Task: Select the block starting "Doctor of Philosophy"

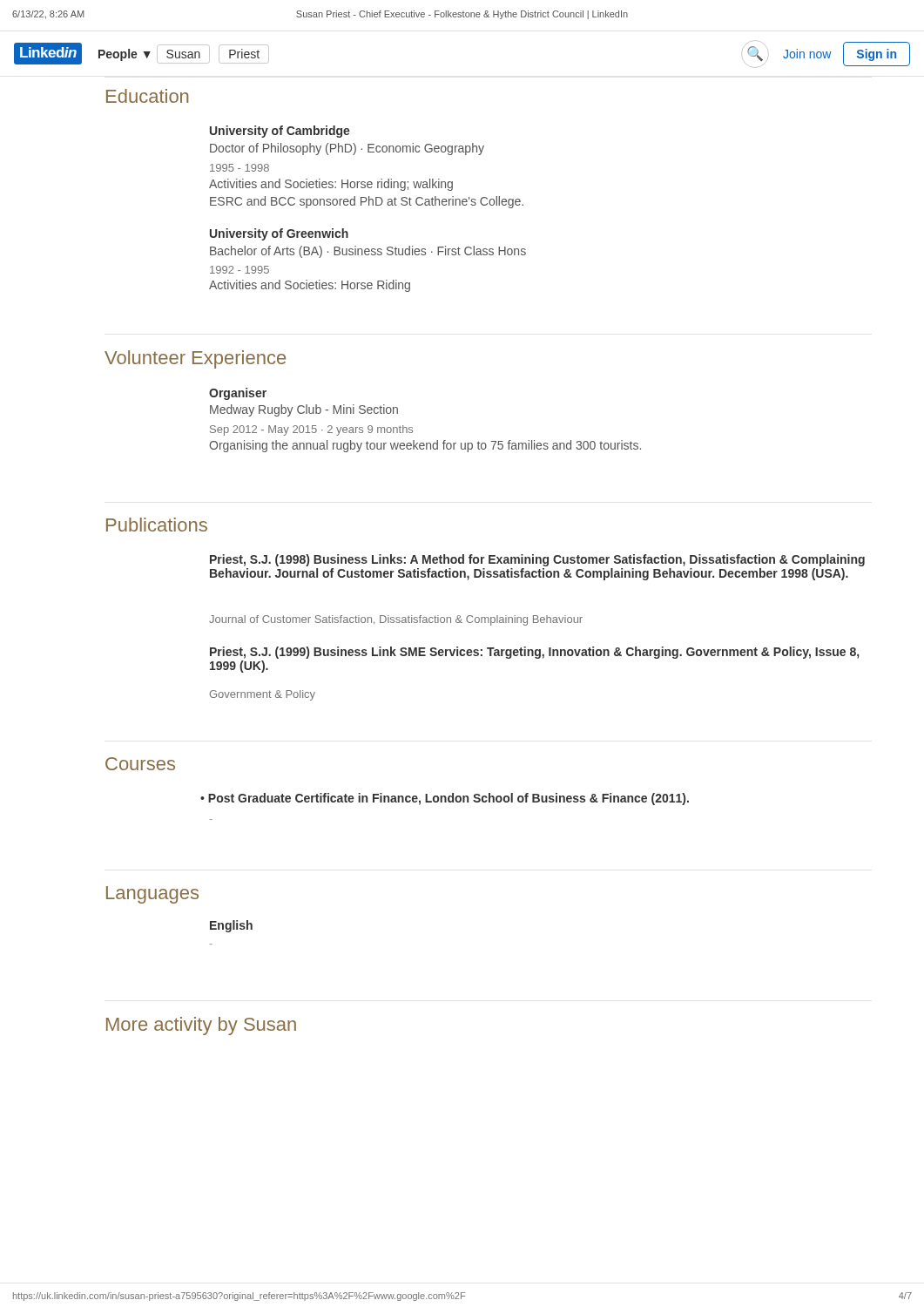Action: [x=347, y=148]
